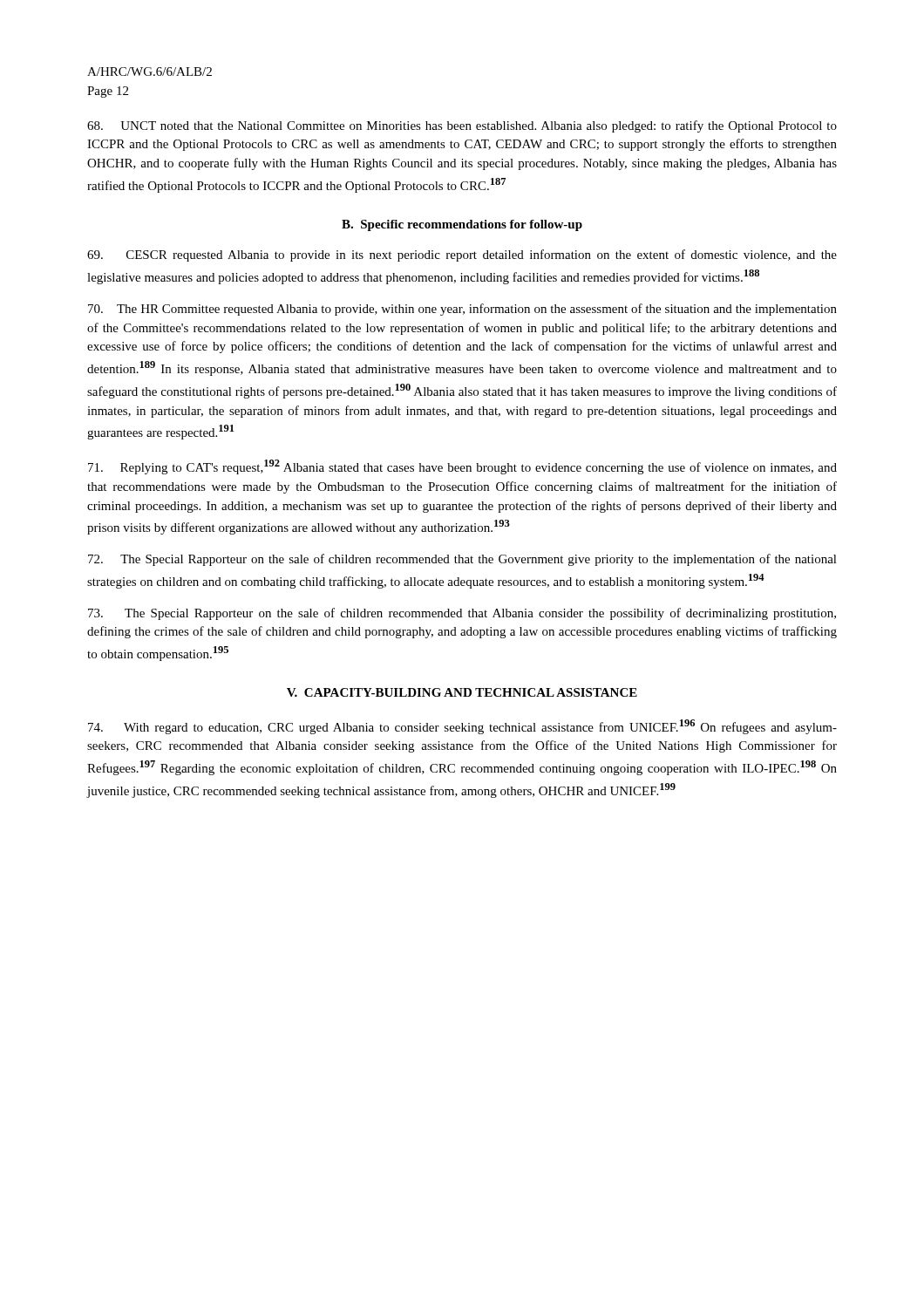Point to the block beginning "With regard to"
The width and height of the screenshot is (924, 1308).
click(462, 758)
